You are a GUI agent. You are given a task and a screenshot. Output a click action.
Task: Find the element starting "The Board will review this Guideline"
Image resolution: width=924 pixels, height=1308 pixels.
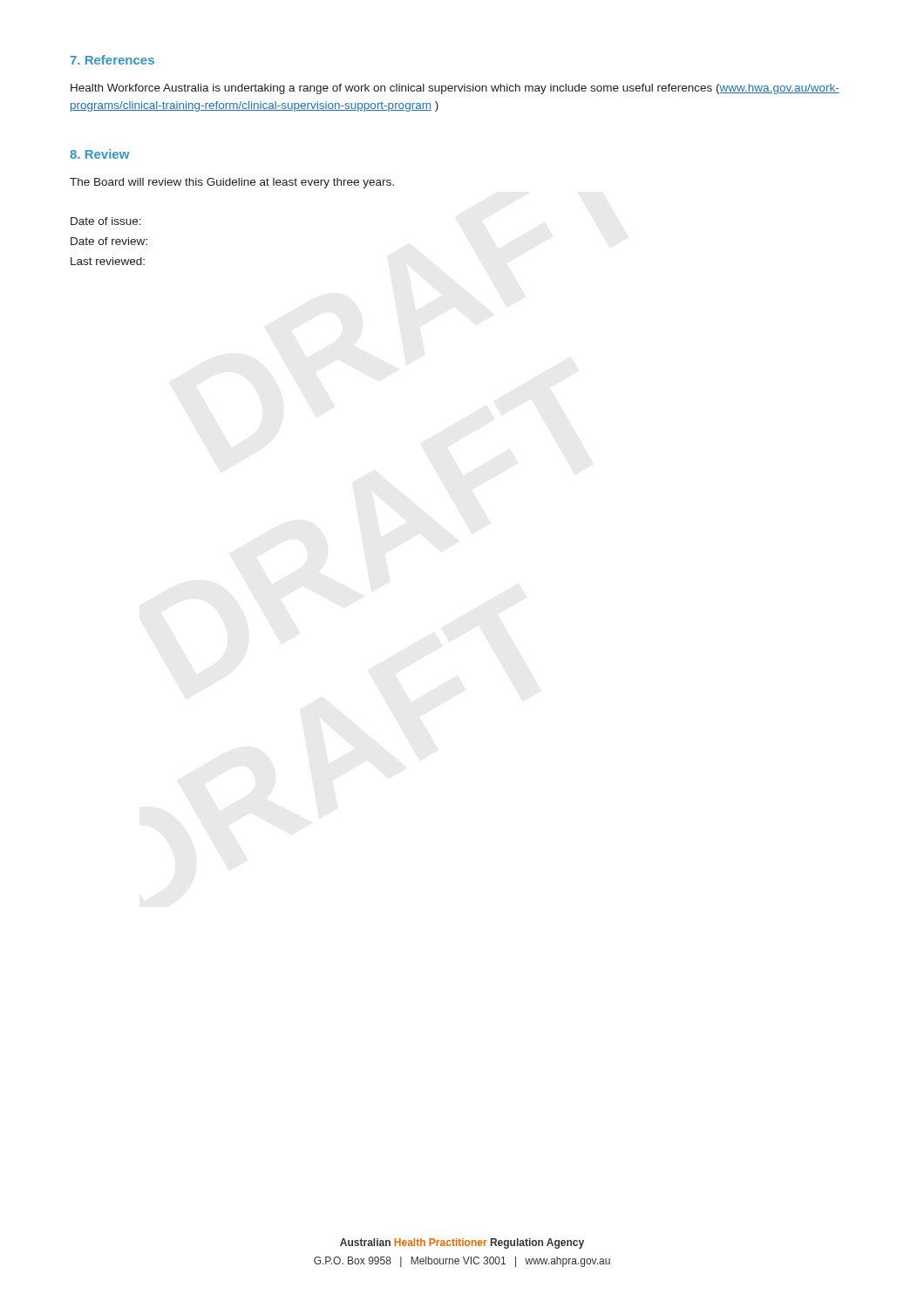click(232, 181)
